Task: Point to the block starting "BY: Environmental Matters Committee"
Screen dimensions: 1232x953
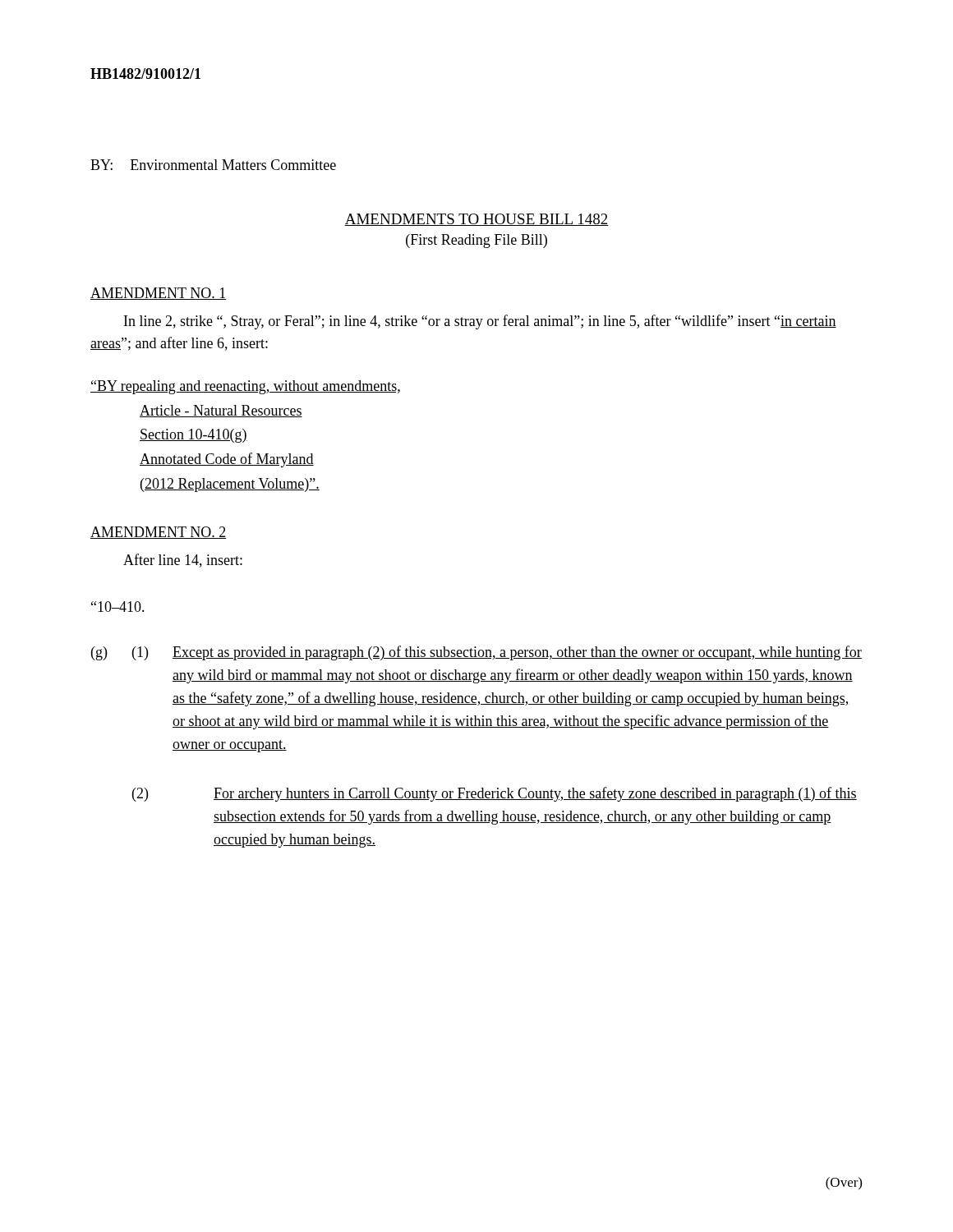Action: 213,165
